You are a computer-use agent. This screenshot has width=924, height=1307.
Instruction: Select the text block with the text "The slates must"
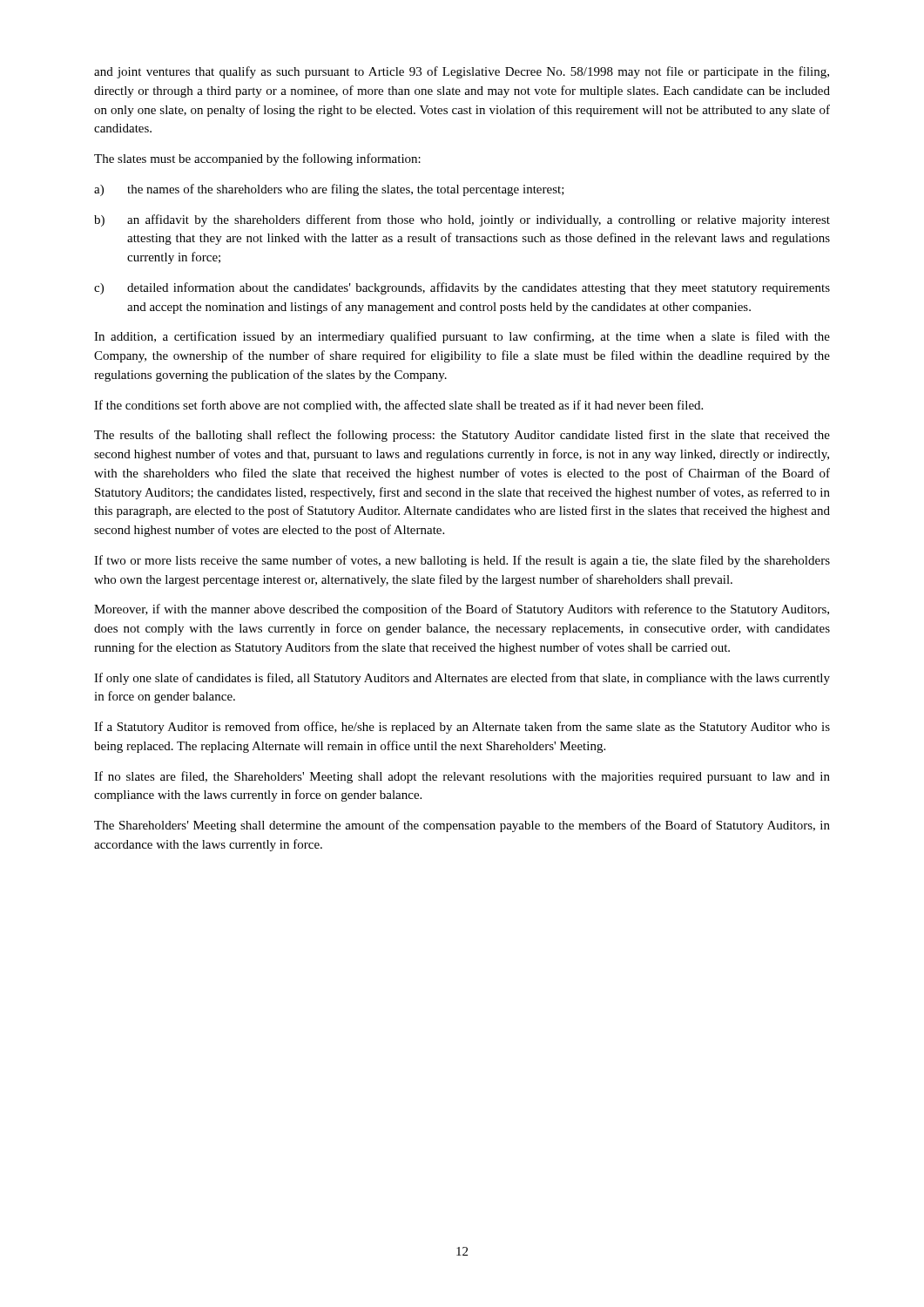[x=258, y=159]
